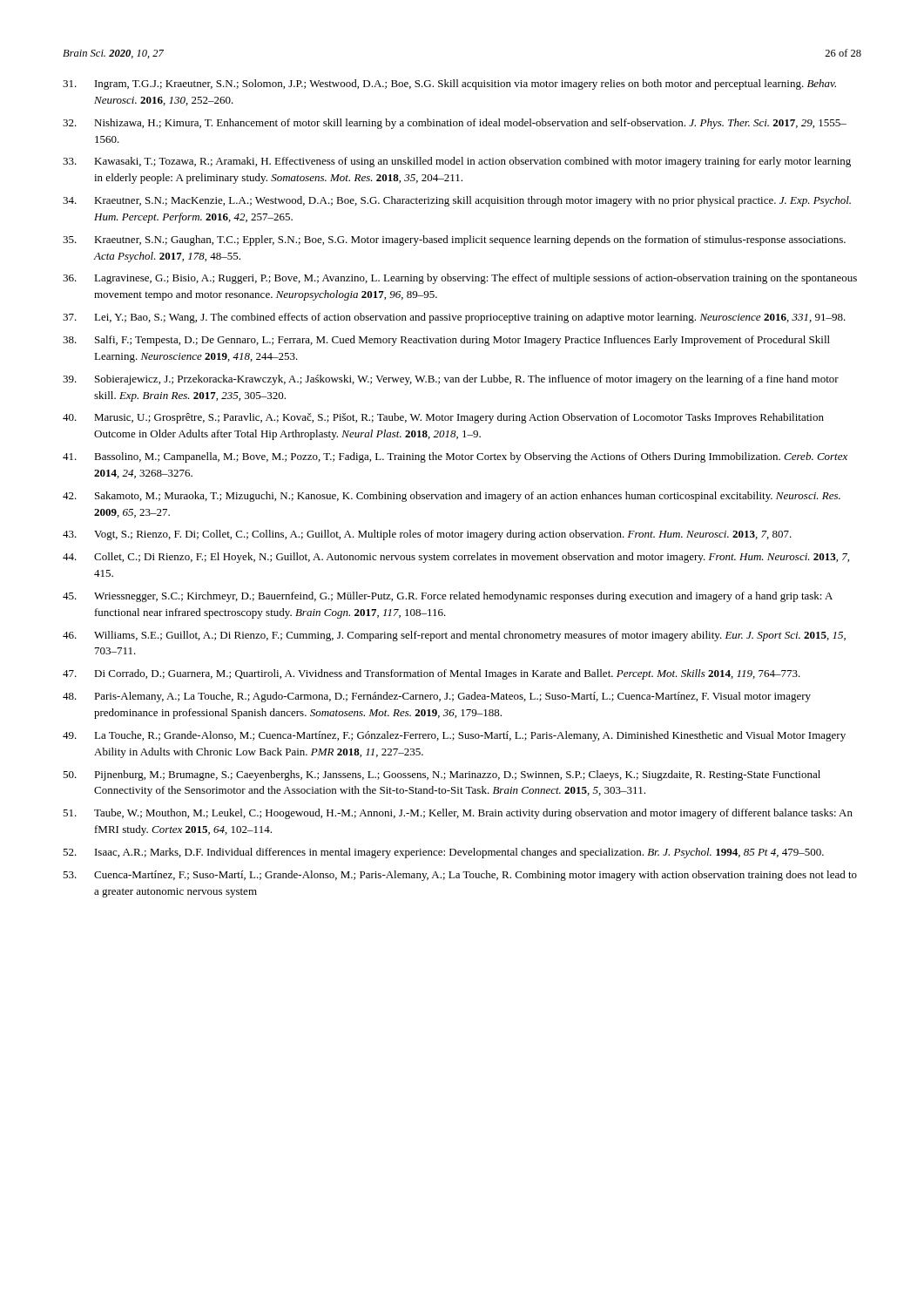This screenshot has height=1307, width=924.
Task: Click on the element starting "31. Ingram, T.G.J.; Kraeutner, S.N.; Solomon, J.P.; Westwood,"
Action: [462, 92]
